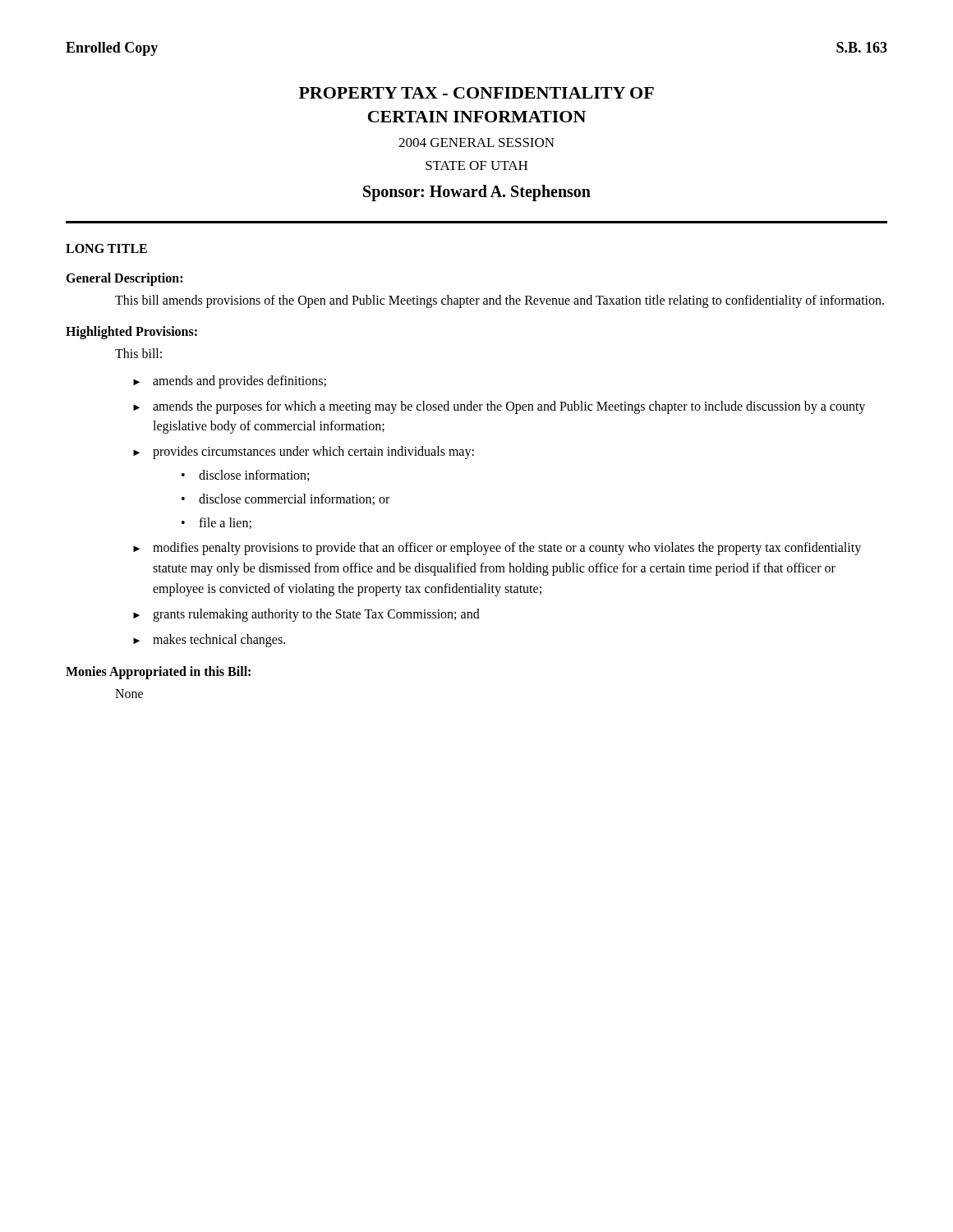Navigate to the region starting "Monies Appropriated in"

159,672
